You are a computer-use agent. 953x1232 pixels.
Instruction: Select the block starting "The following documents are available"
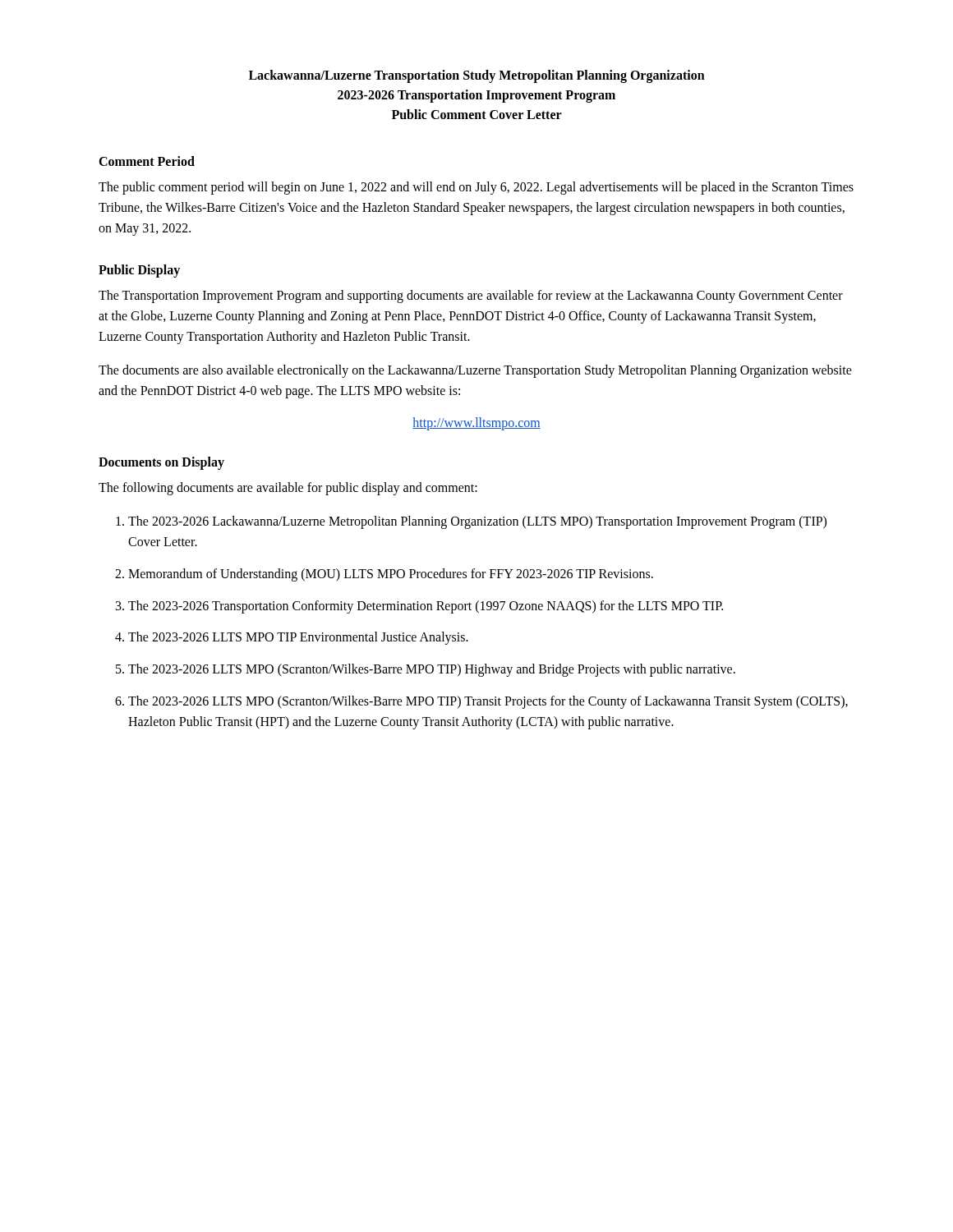click(288, 488)
